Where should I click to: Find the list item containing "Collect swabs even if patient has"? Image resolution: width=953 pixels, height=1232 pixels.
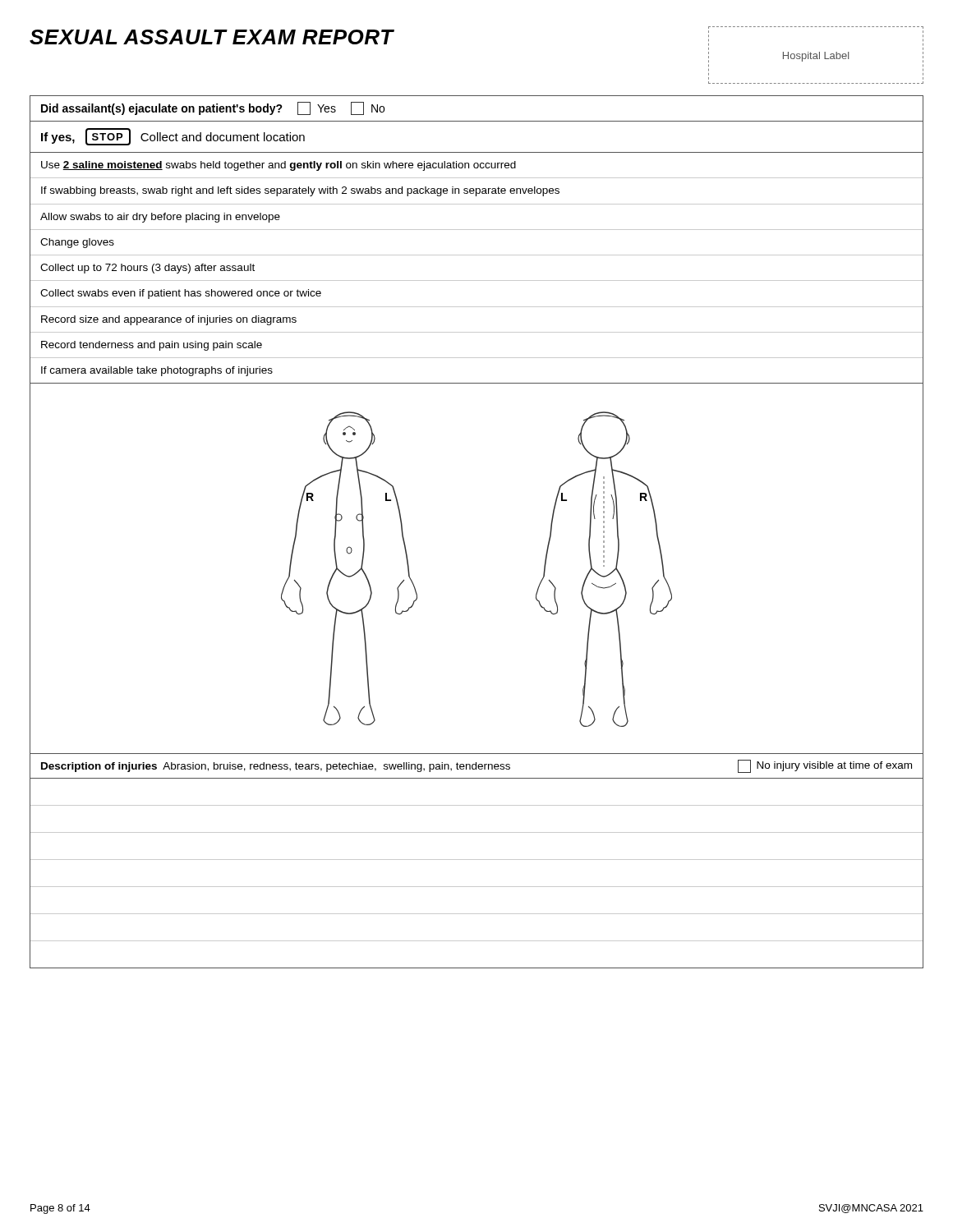tap(181, 293)
